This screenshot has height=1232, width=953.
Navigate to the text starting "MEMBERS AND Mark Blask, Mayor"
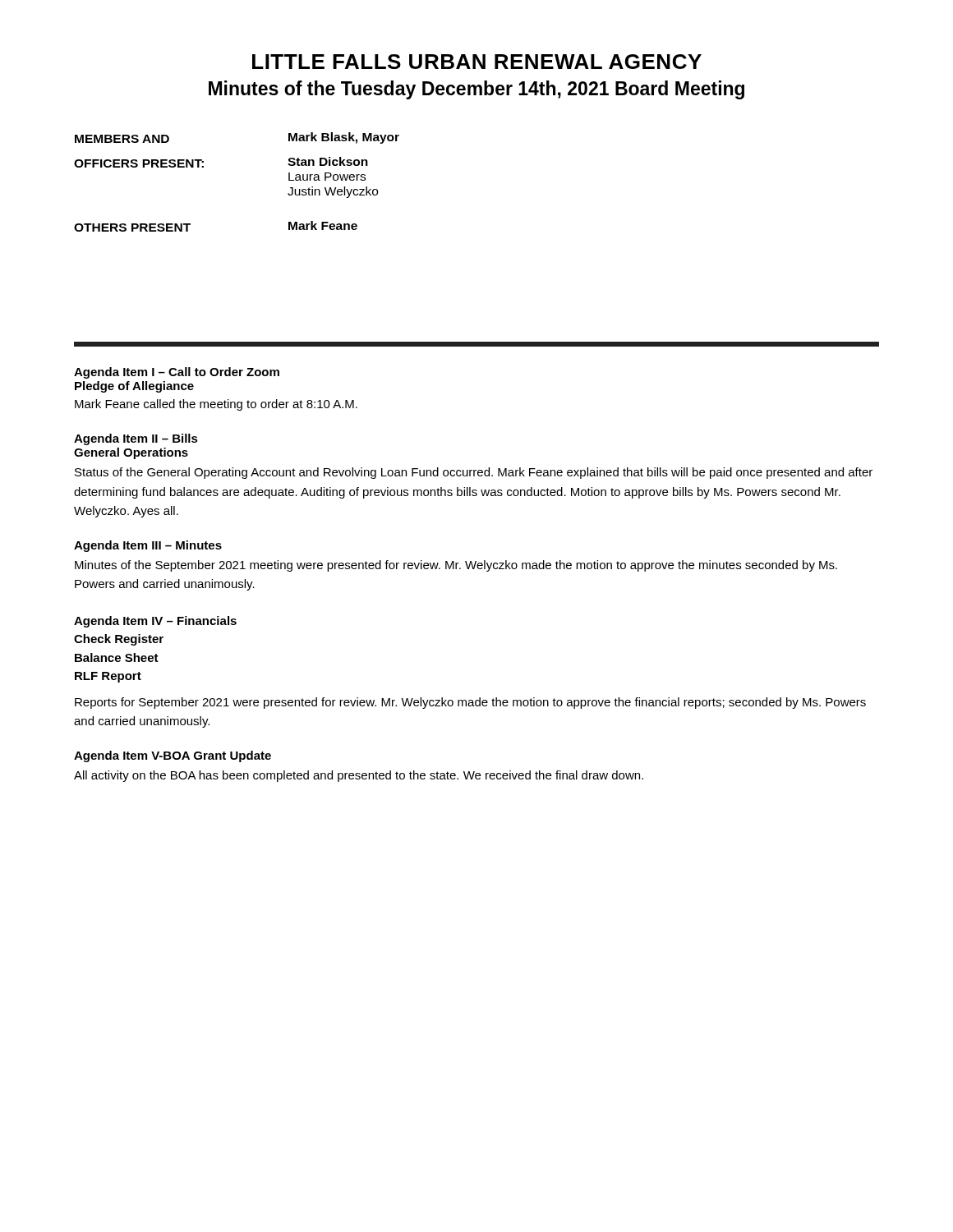pyautogui.click(x=117, y=138)
